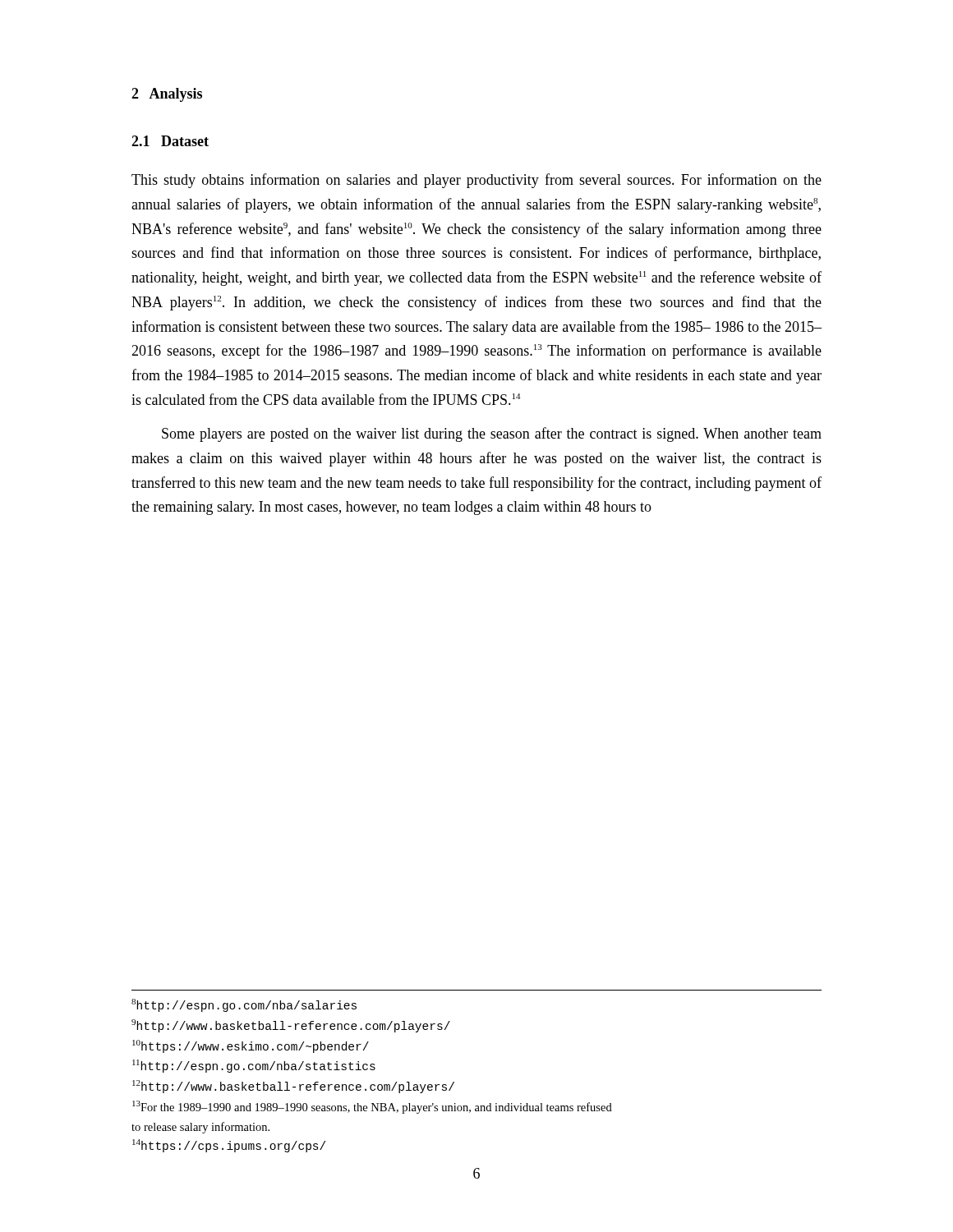The height and width of the screenshot is (1232, 953).
Task: Point to the text block starting "2 Analysis"
Action: pos(167,94)
